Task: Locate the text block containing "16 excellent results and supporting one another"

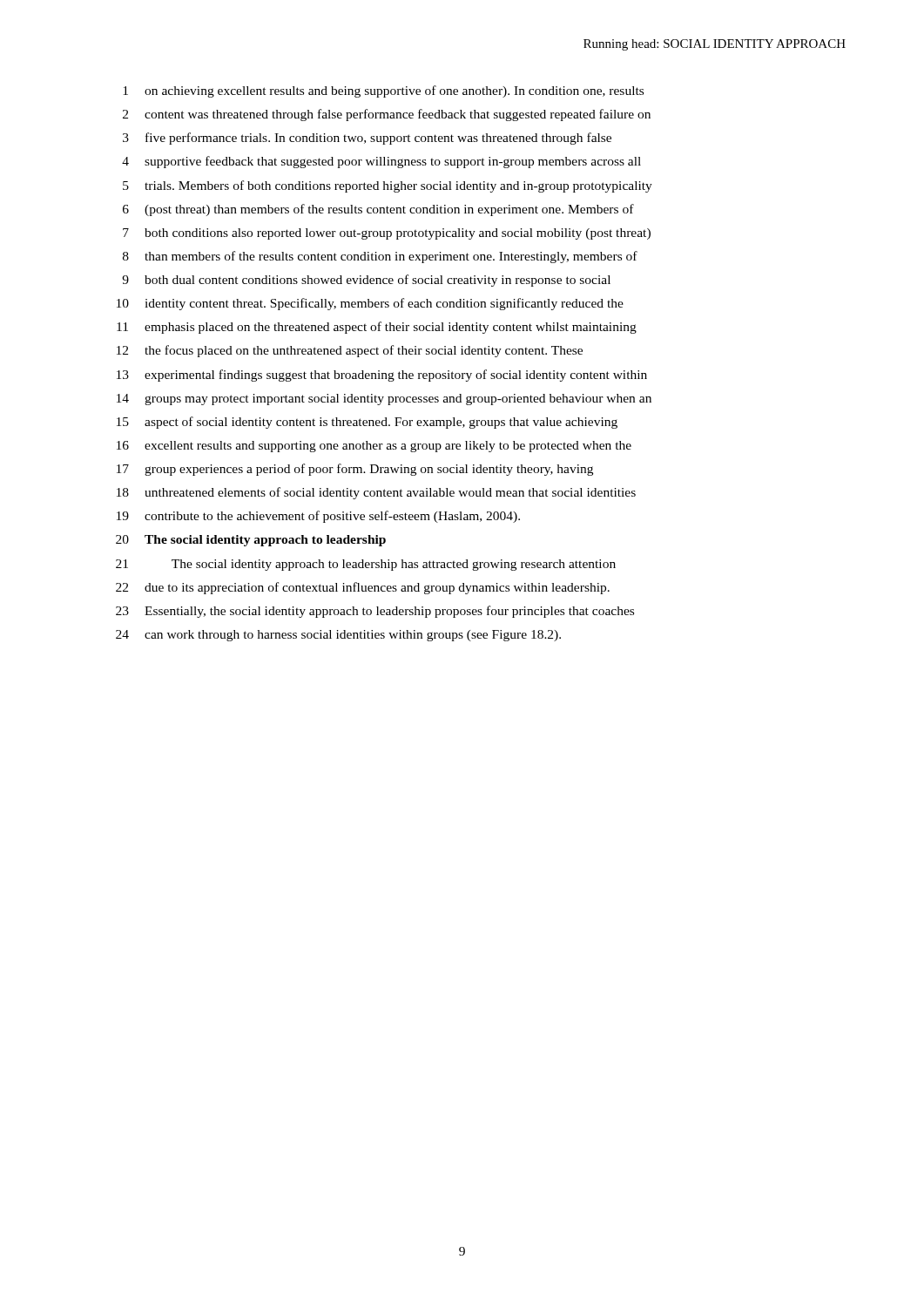Action: coord(475,445)
